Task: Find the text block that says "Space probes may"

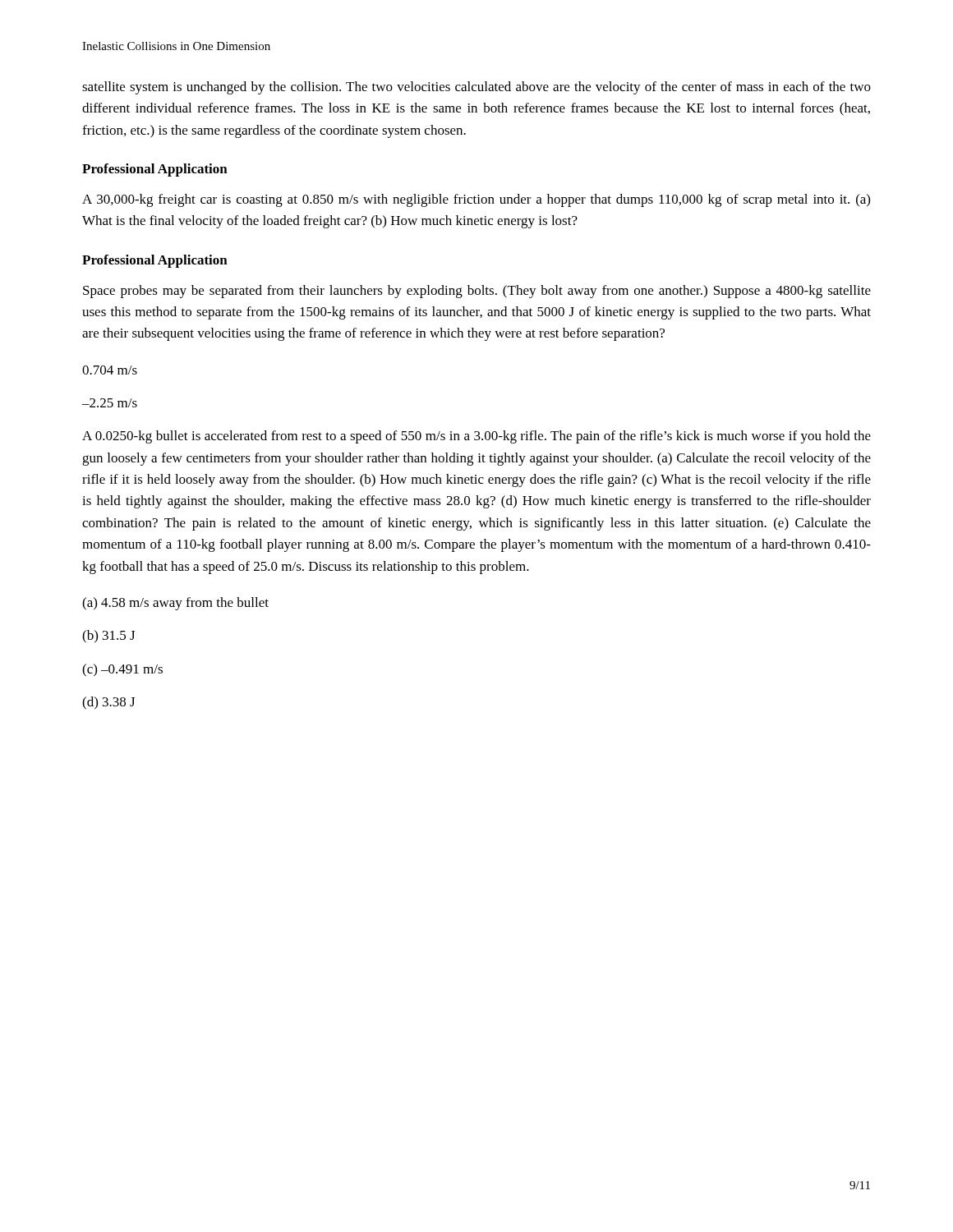Action: pyautogui.click(x=476, y=312)
